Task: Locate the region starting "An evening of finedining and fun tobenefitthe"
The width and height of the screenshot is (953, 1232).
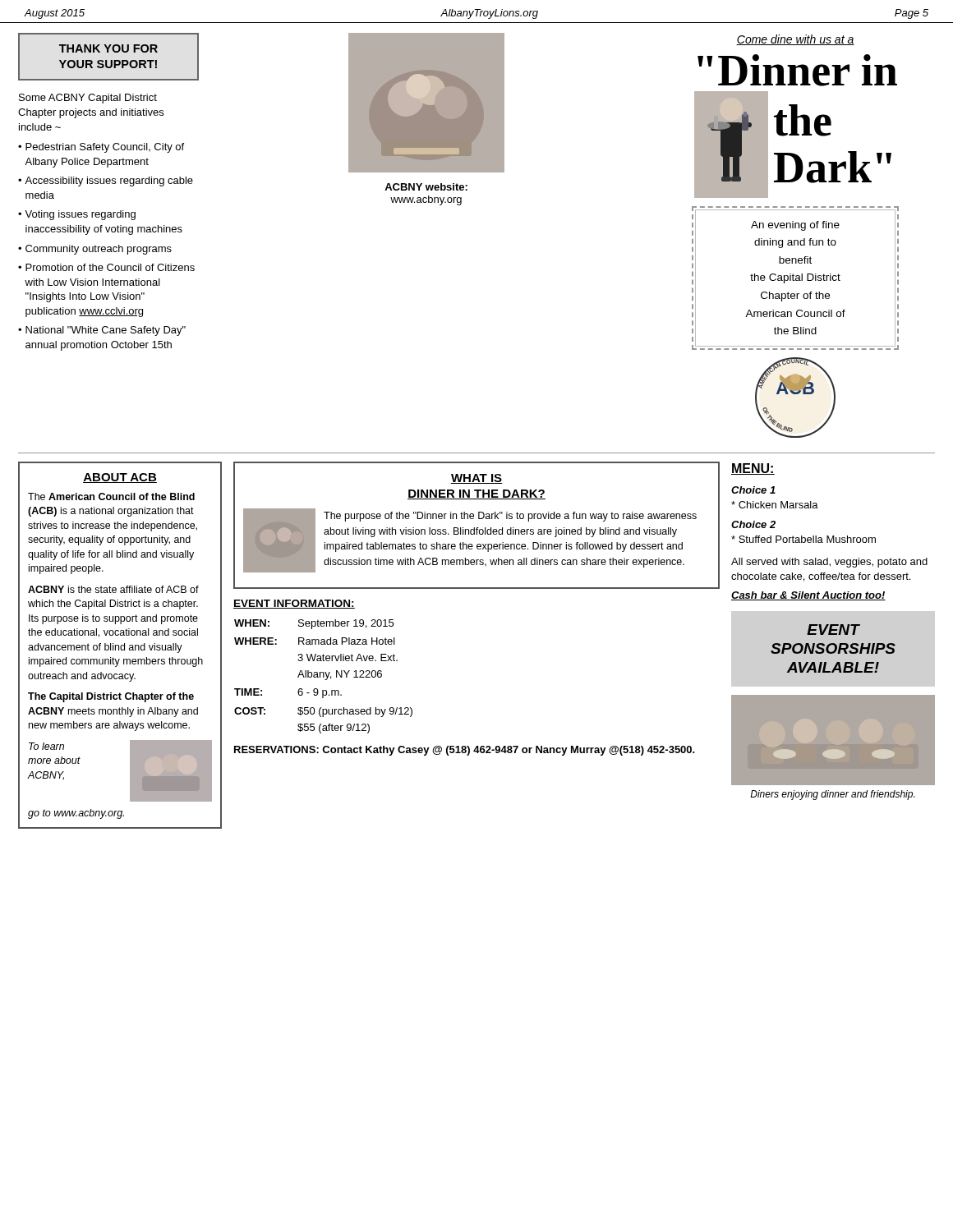Action: coord(795,278)
